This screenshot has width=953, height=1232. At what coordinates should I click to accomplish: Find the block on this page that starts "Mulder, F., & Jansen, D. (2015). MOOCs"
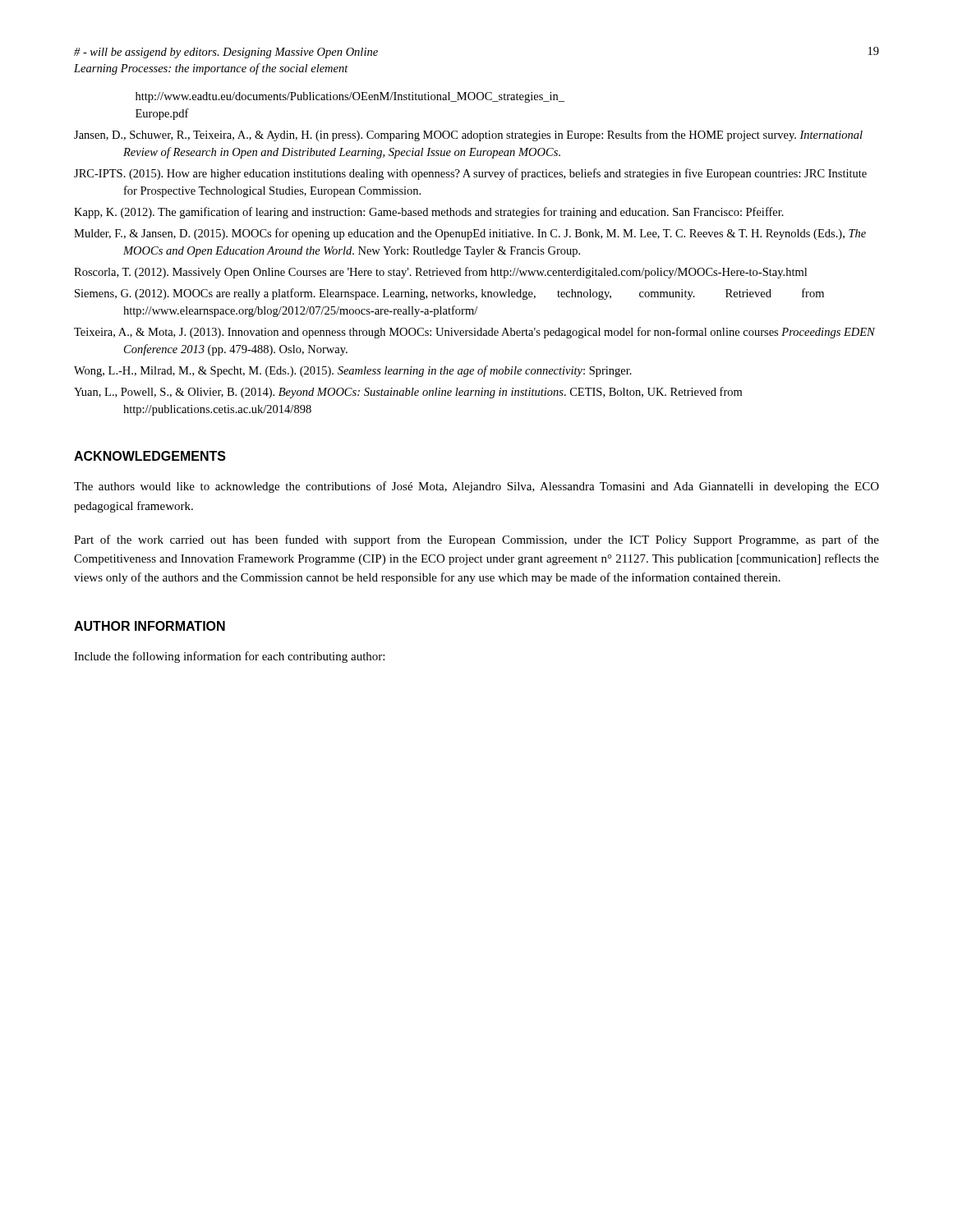coord(470,242)
